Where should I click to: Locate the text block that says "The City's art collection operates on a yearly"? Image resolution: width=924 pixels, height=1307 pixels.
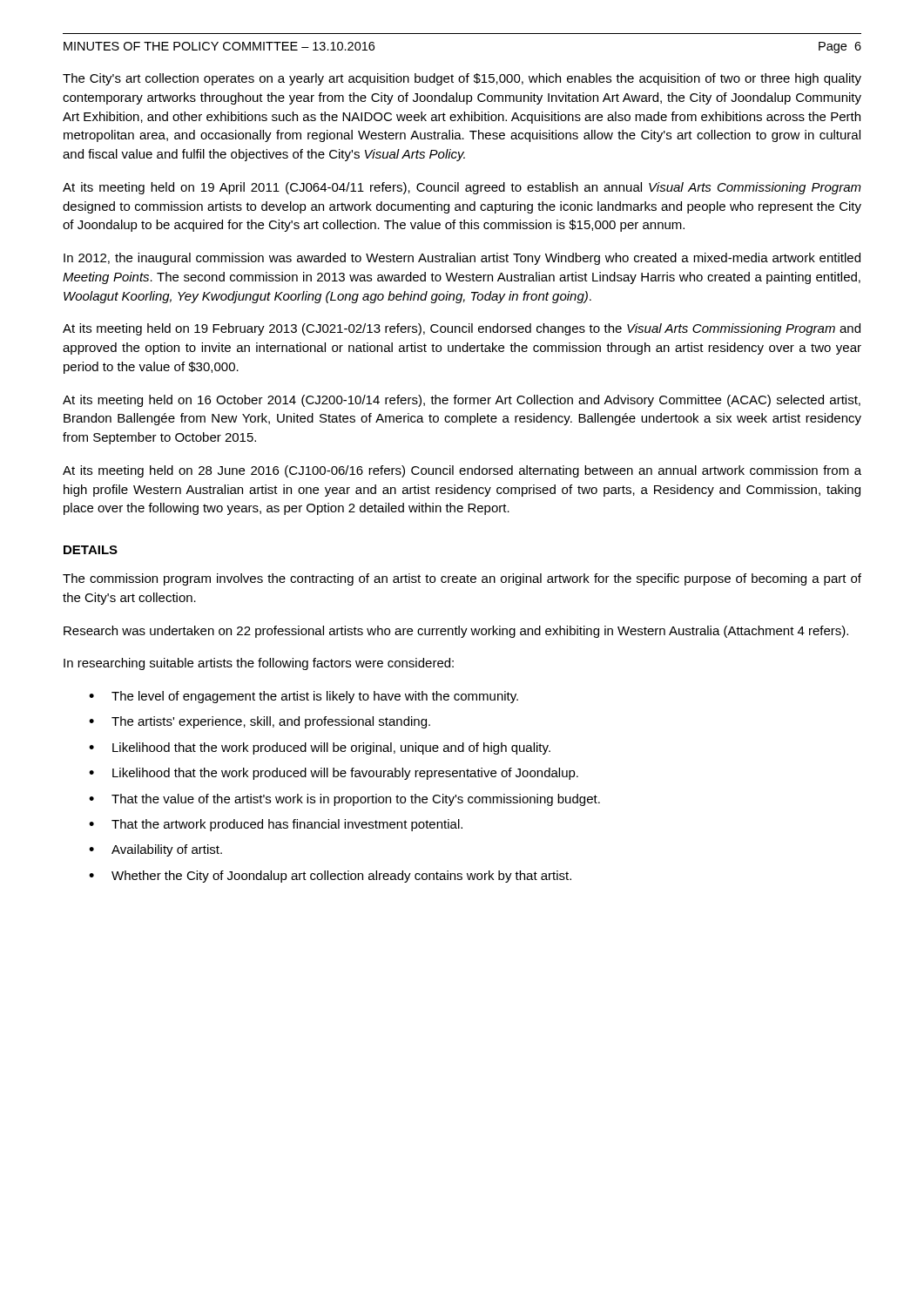[462, 116]
